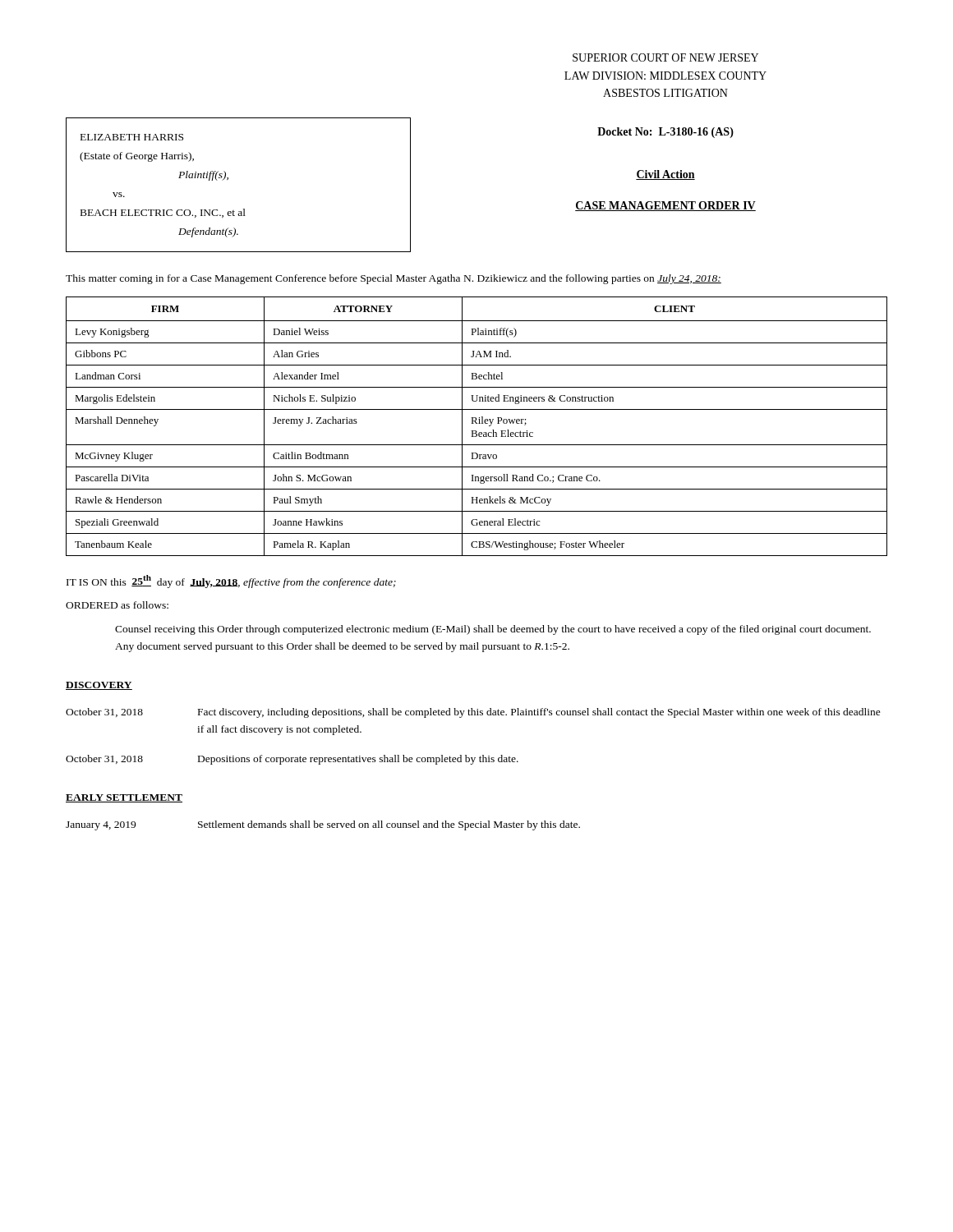
Task: Locate the element starting "IT IS ON"
Action: click(x=231, y=580)
